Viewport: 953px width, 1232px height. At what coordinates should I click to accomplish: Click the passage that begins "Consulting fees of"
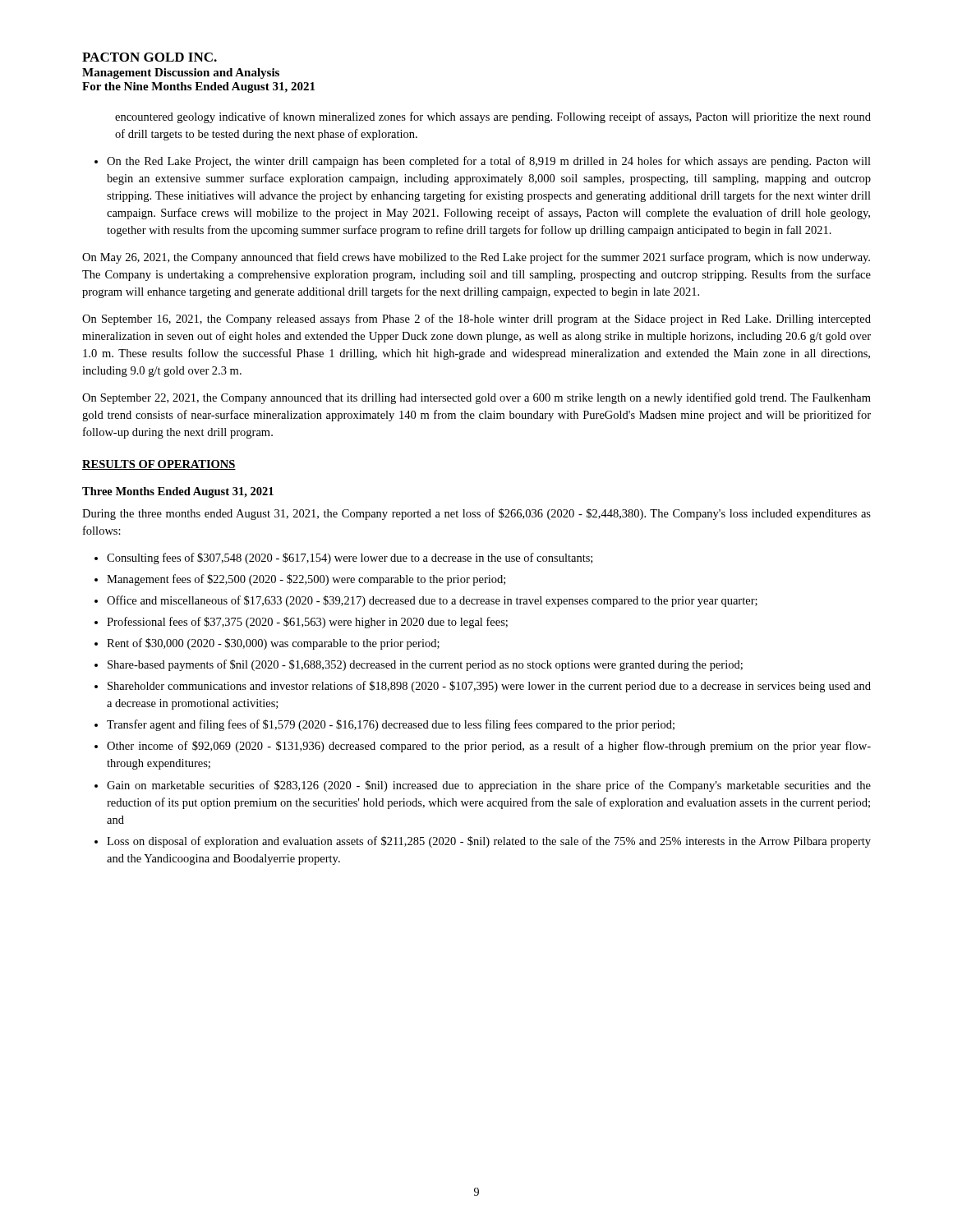tap(350, 558)
